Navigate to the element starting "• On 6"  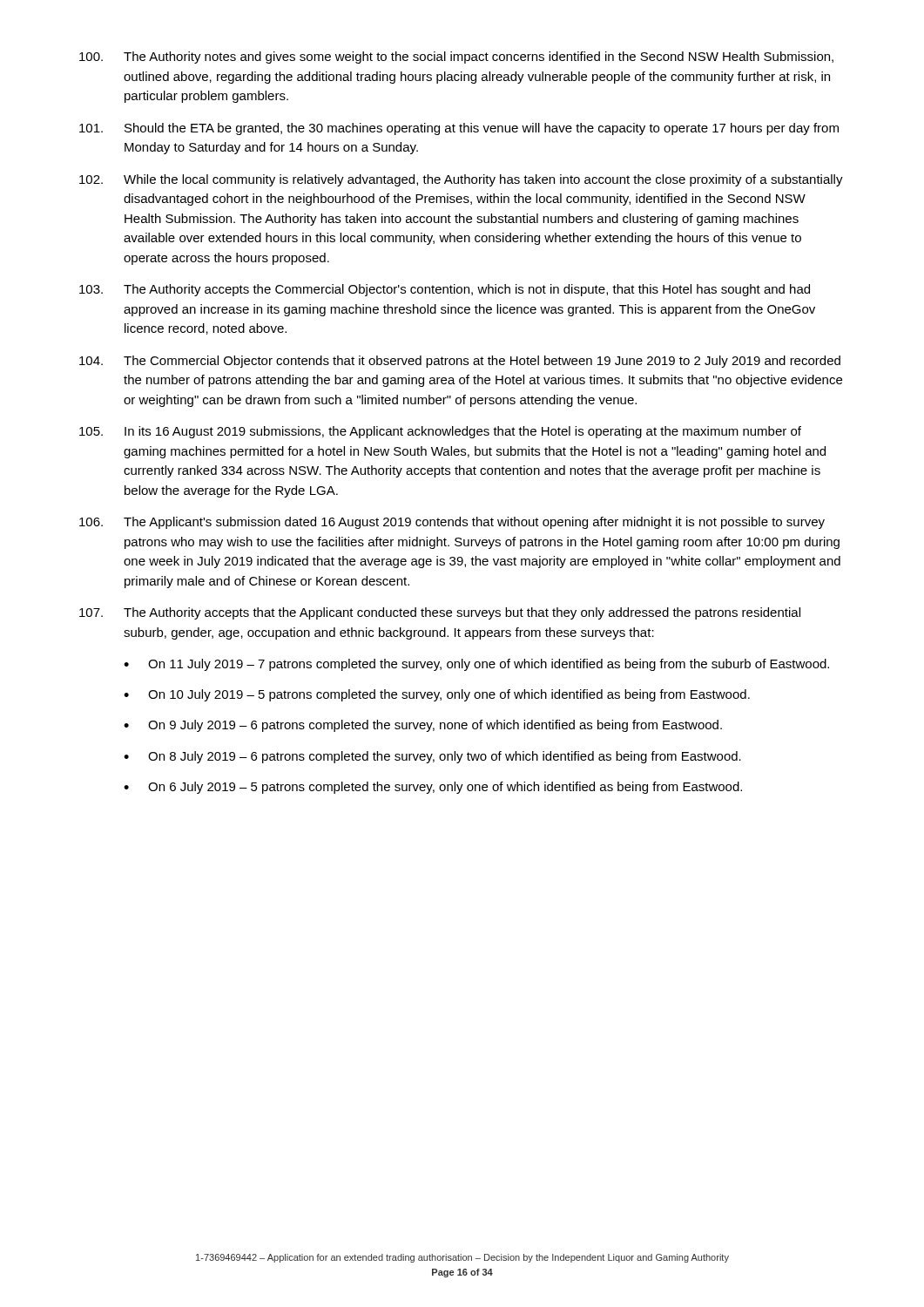tap(485, 788)
